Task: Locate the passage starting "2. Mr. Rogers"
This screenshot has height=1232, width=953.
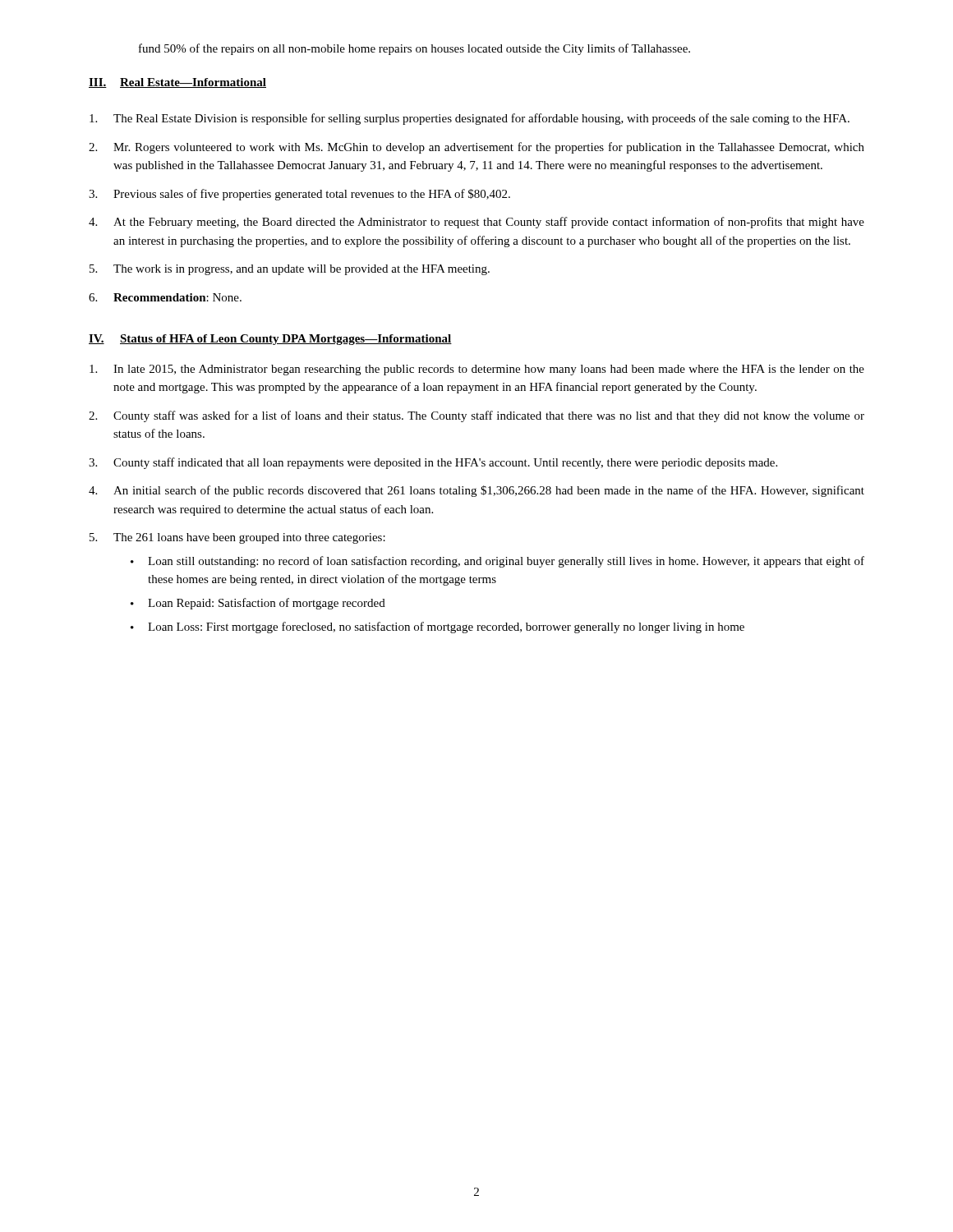Action: tap(476, 156)
